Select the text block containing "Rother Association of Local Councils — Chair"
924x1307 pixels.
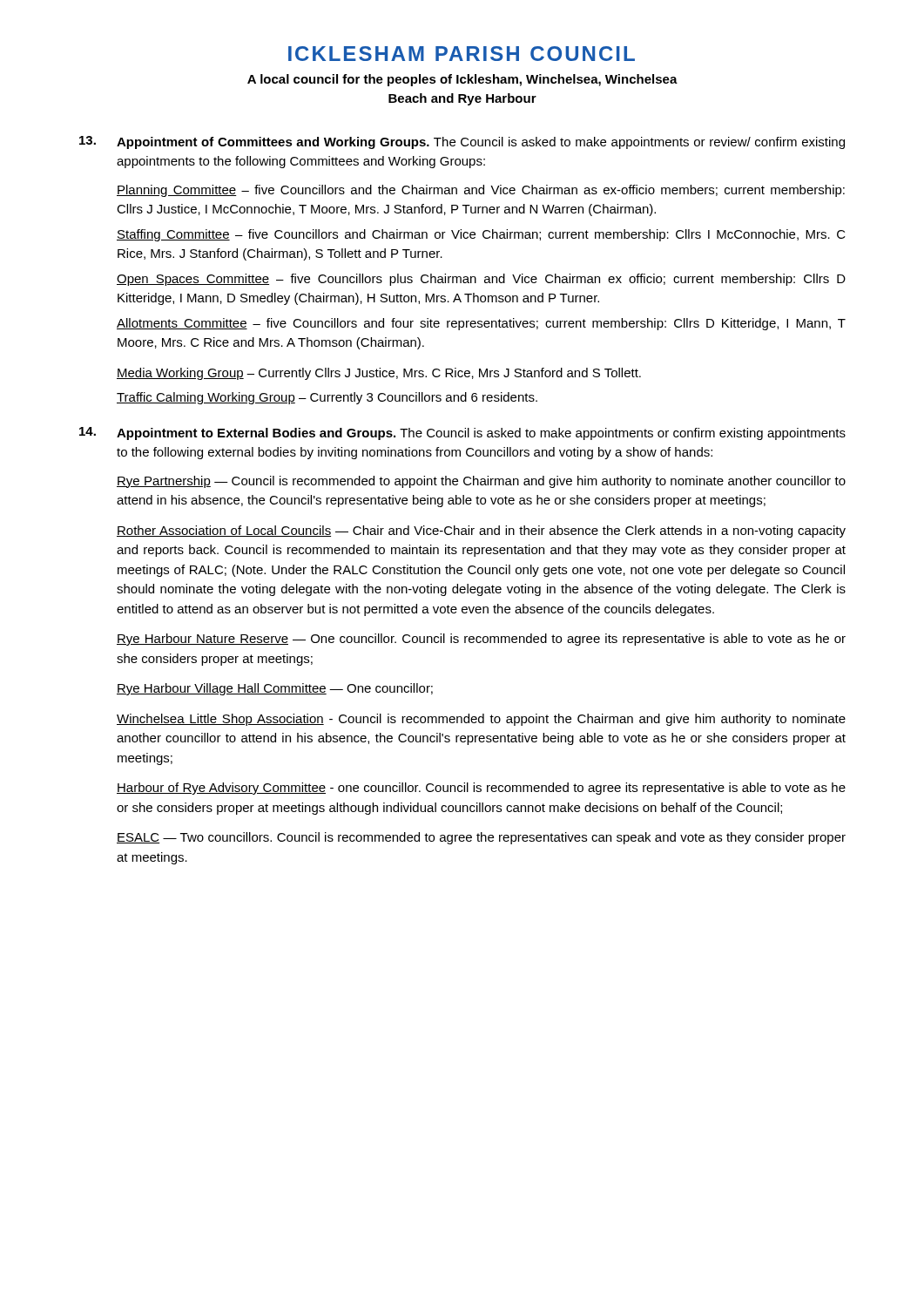[481, 569]
